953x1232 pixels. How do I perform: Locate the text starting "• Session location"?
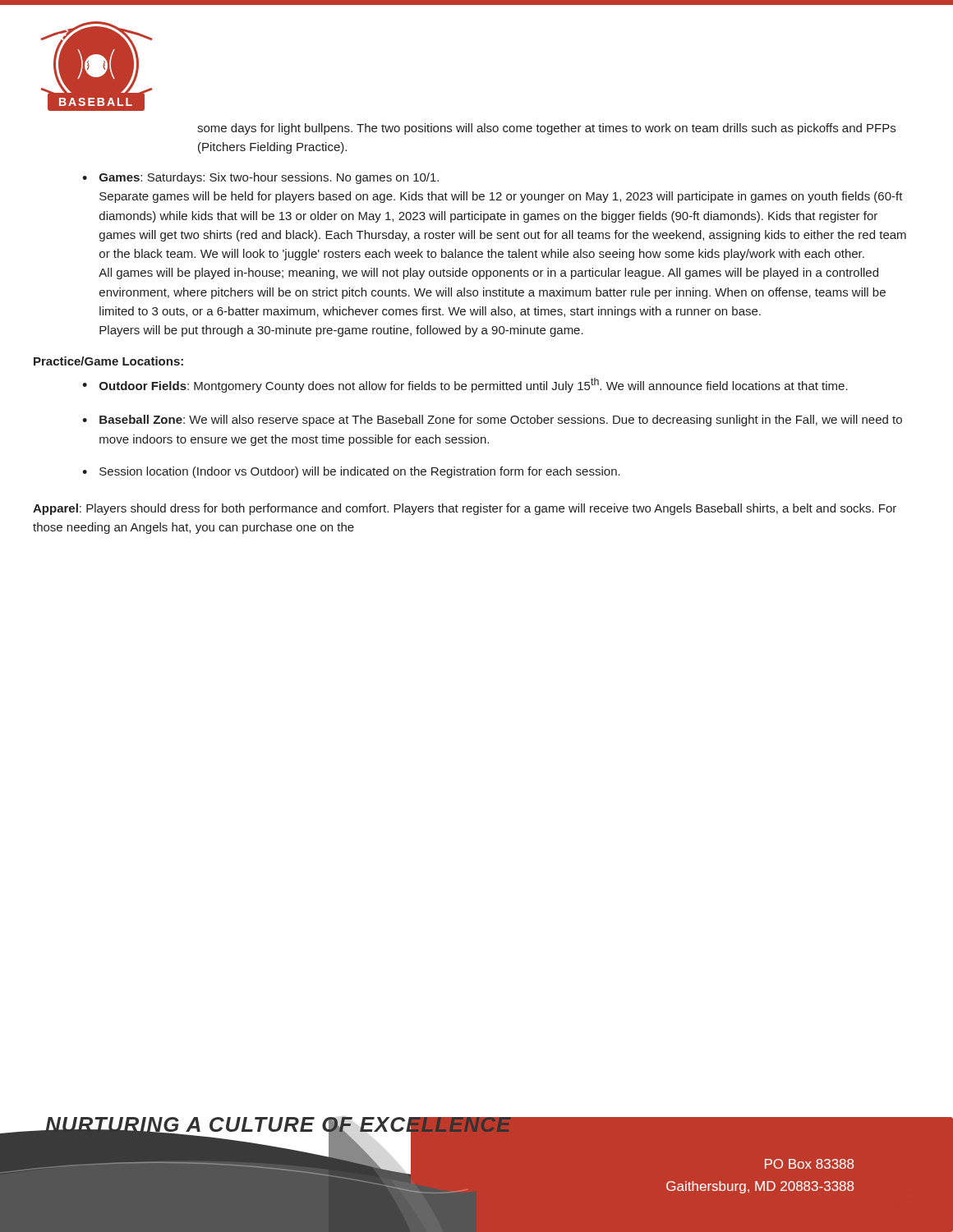[495, 472]
